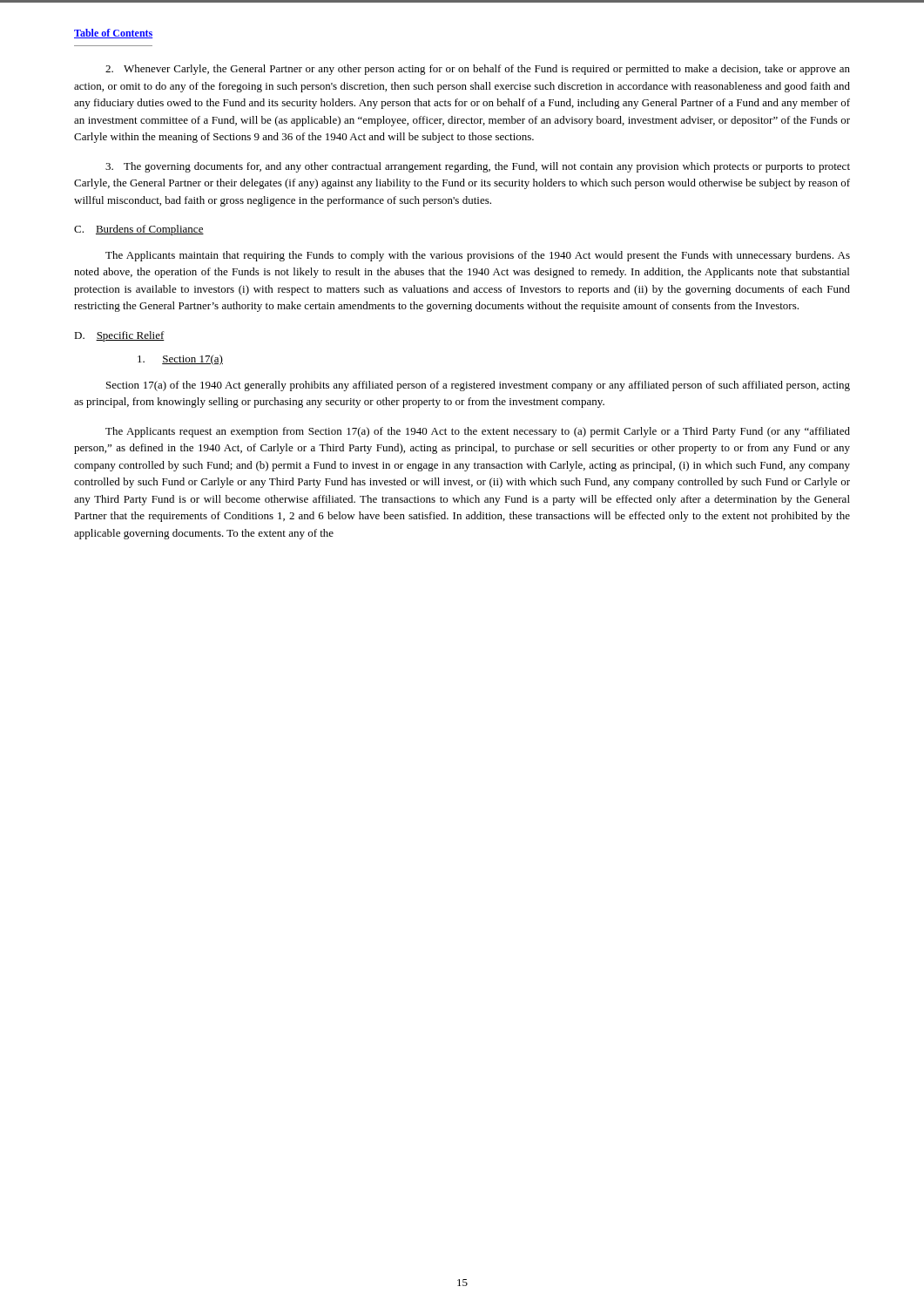Find the section header with the text "D. Specific Relief"
The width and height of the screenshot is (924, 1307).
pos(119,336)
